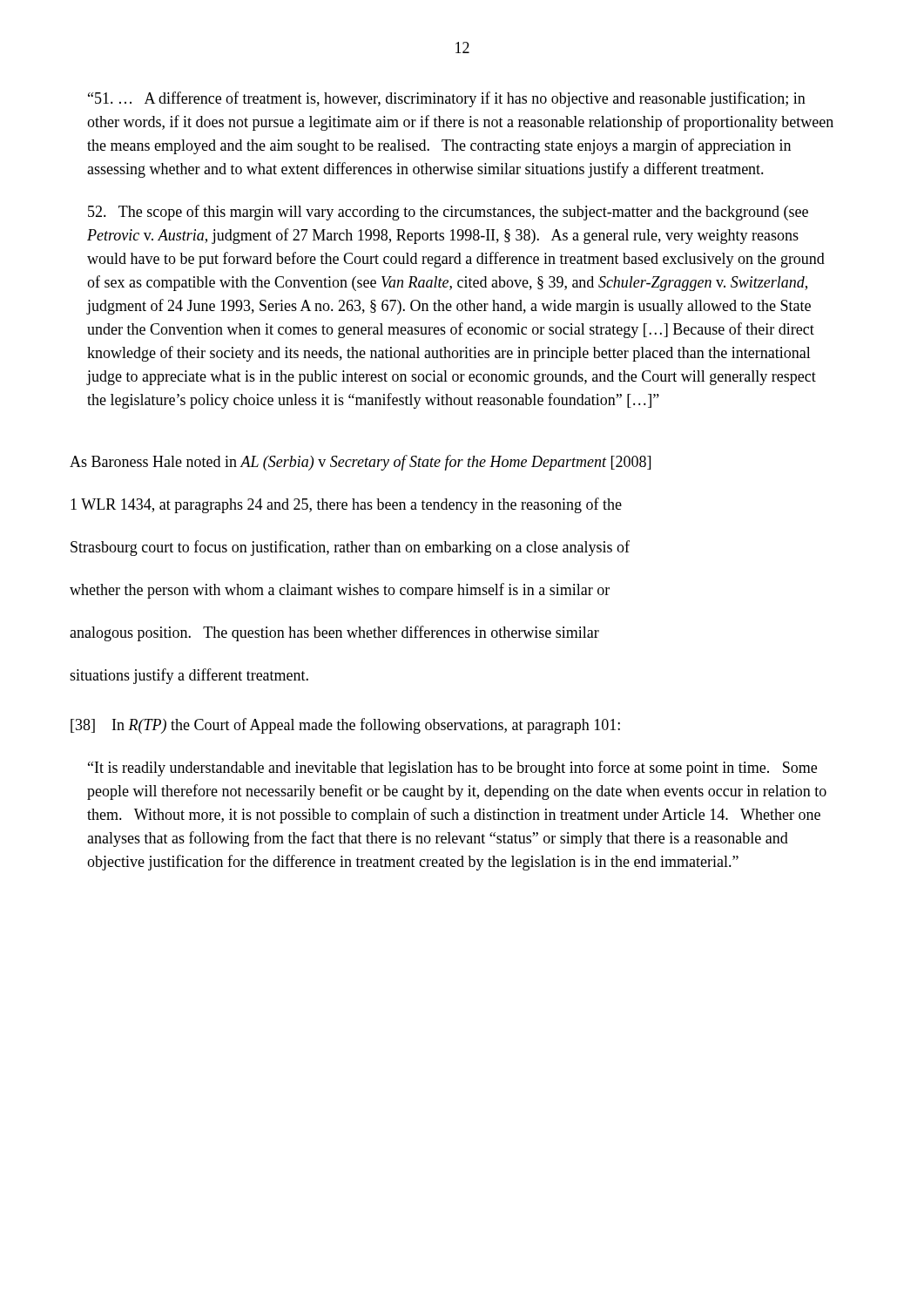Screen dimensions: 1307x924
Task: Find the block on this page that starts "“51. … A difference"
Action: [460, 134]
